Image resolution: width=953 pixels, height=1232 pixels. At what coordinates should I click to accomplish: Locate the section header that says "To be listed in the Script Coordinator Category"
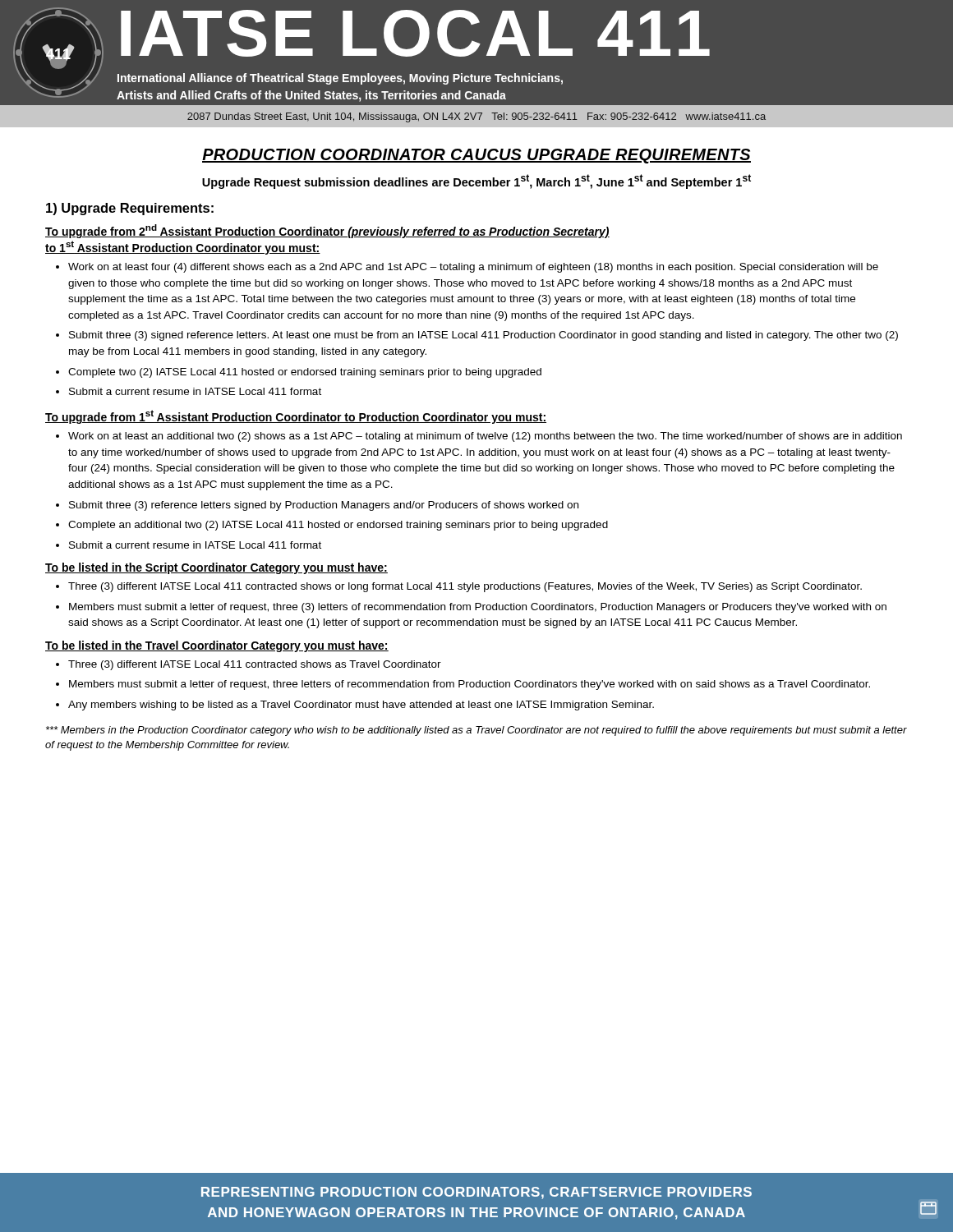tap(216, 568)
